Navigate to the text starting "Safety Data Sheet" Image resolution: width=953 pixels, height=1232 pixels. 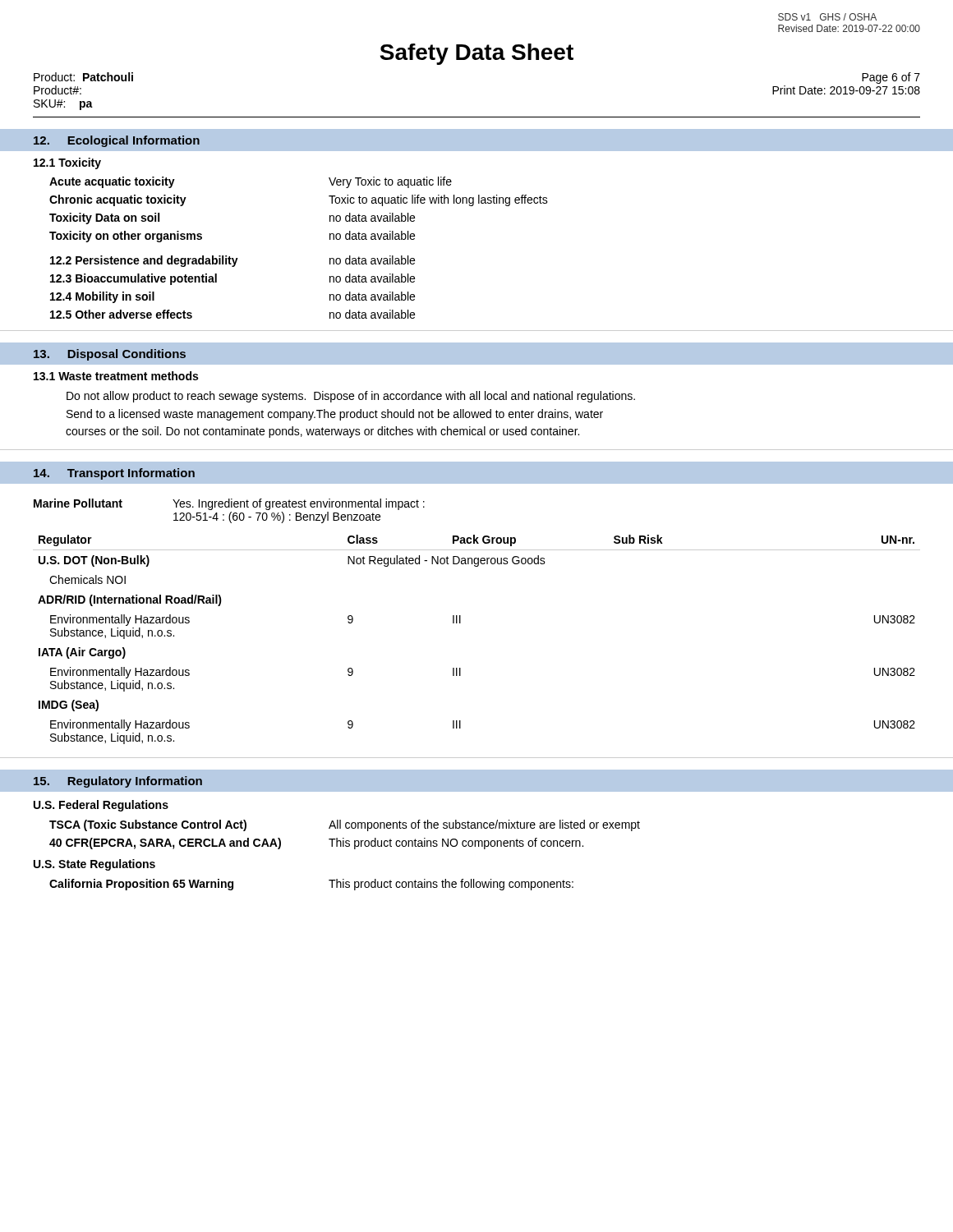point(476,52)
